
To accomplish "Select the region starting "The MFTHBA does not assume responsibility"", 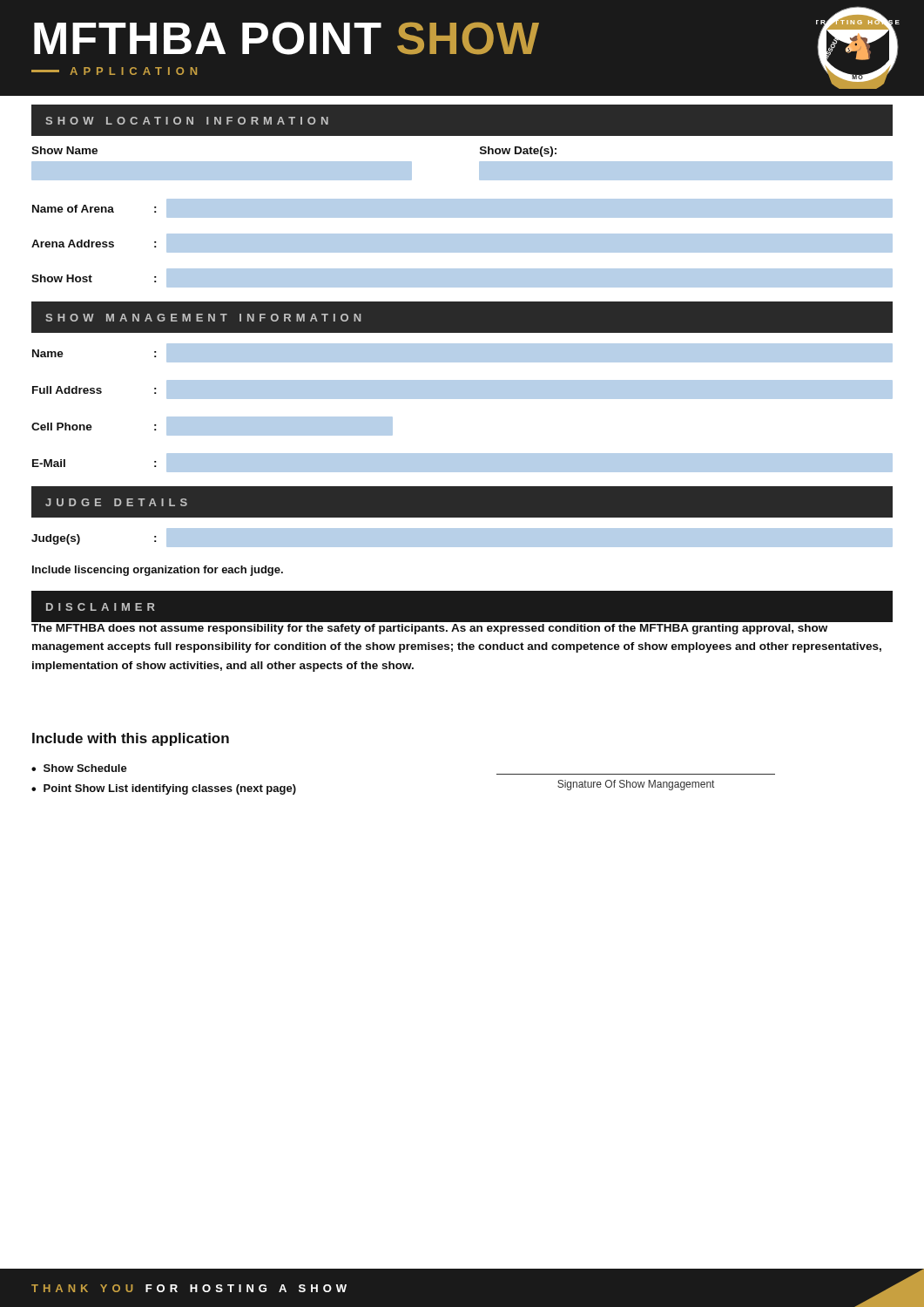I will [x=457, y=646].
